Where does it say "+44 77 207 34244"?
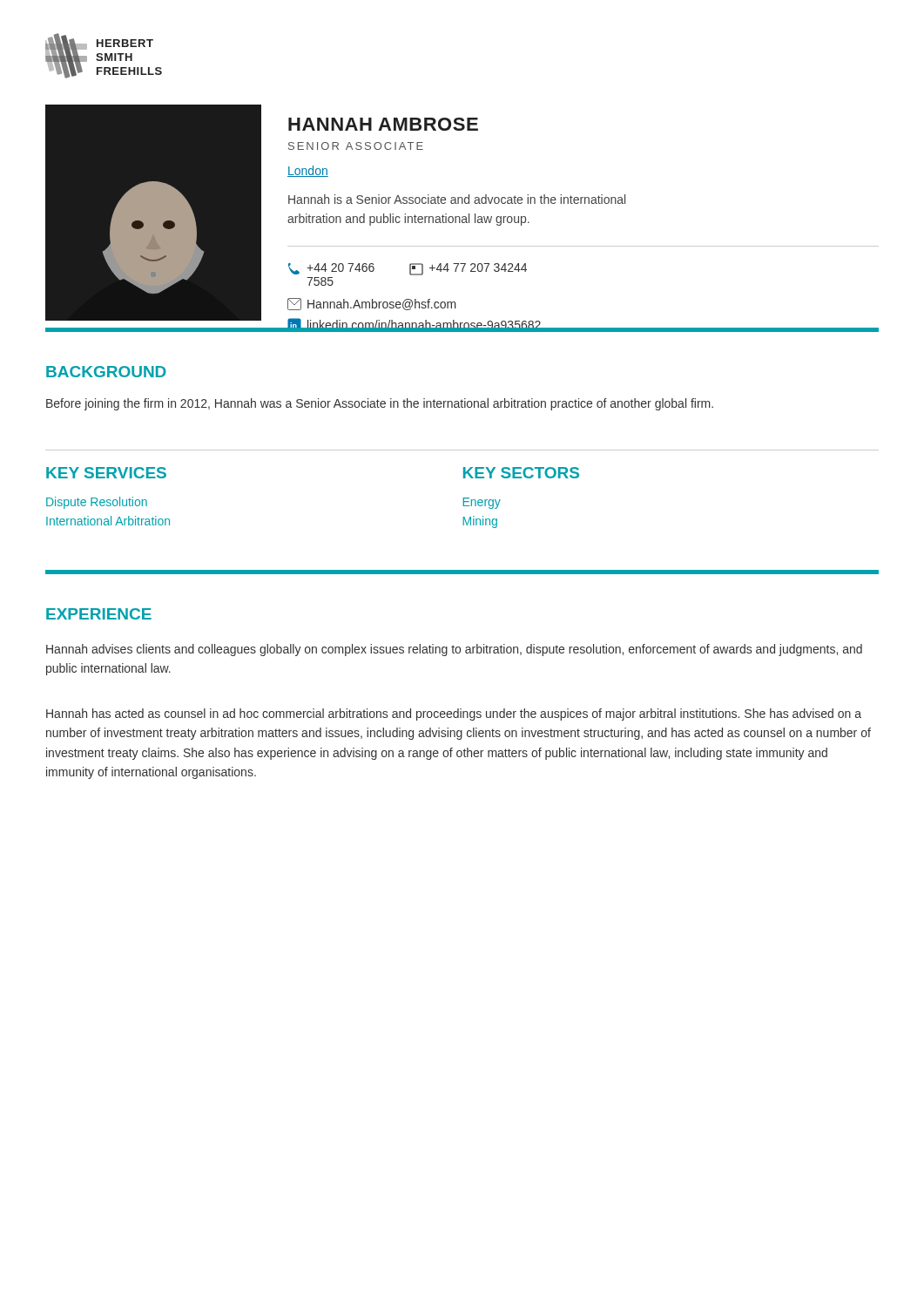Image resolution: width=924 pixels, height=1307 pixels. pyautogui.click(x=468, y=269)
